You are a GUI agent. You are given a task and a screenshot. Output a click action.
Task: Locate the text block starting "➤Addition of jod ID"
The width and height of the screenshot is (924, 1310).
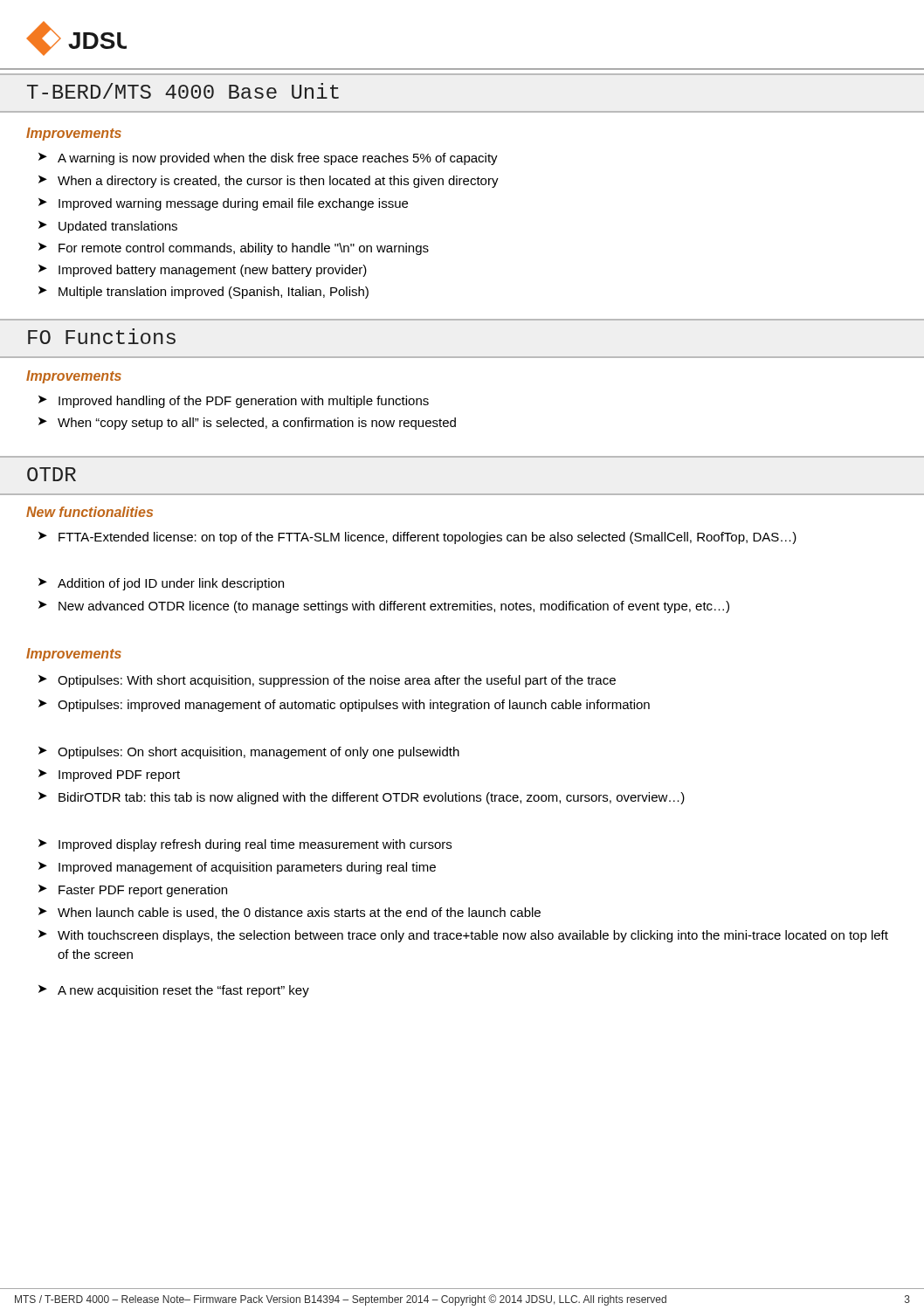click(x=161, y=584)
